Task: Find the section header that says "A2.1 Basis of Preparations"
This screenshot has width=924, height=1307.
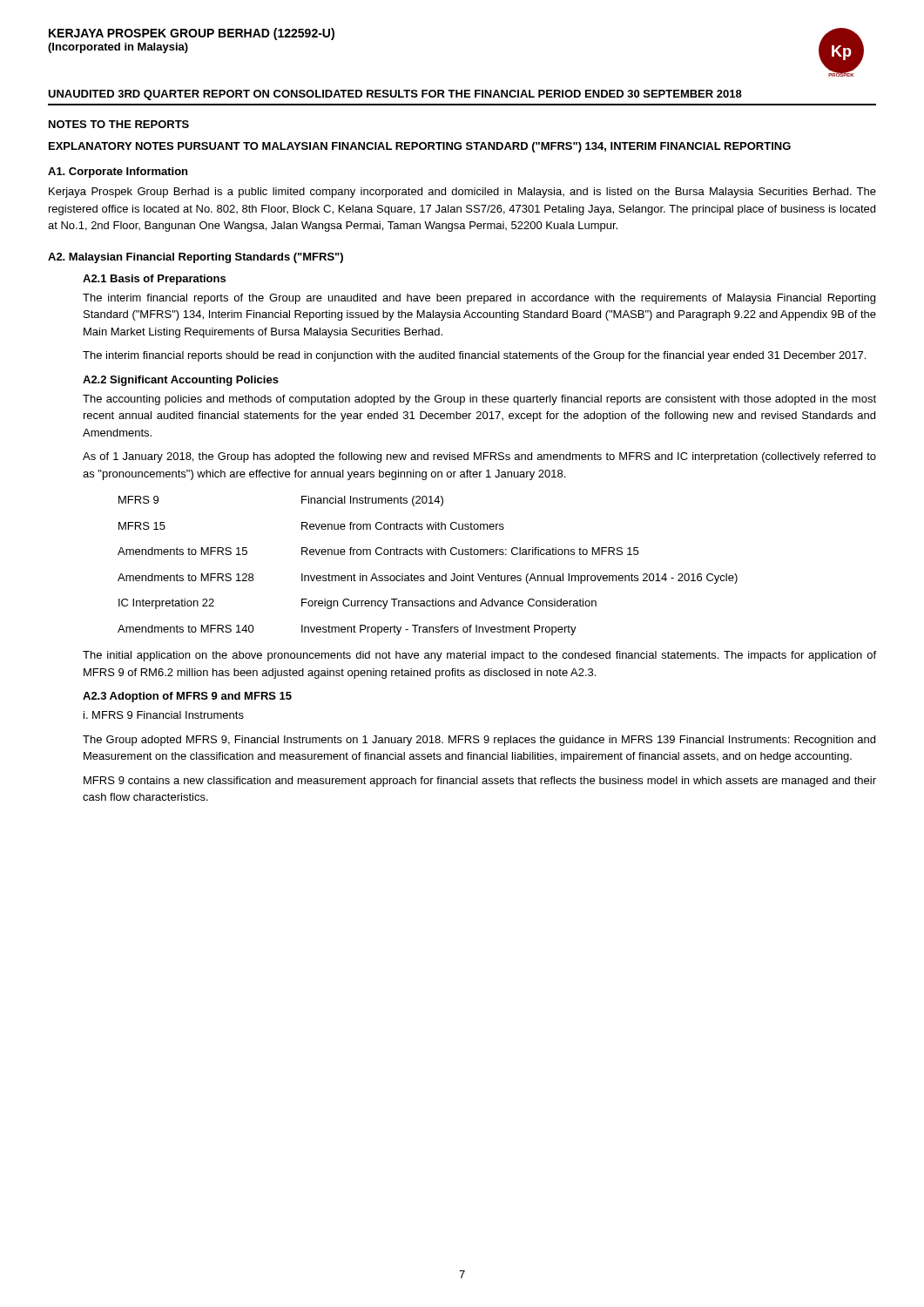Action: (154, 278)
